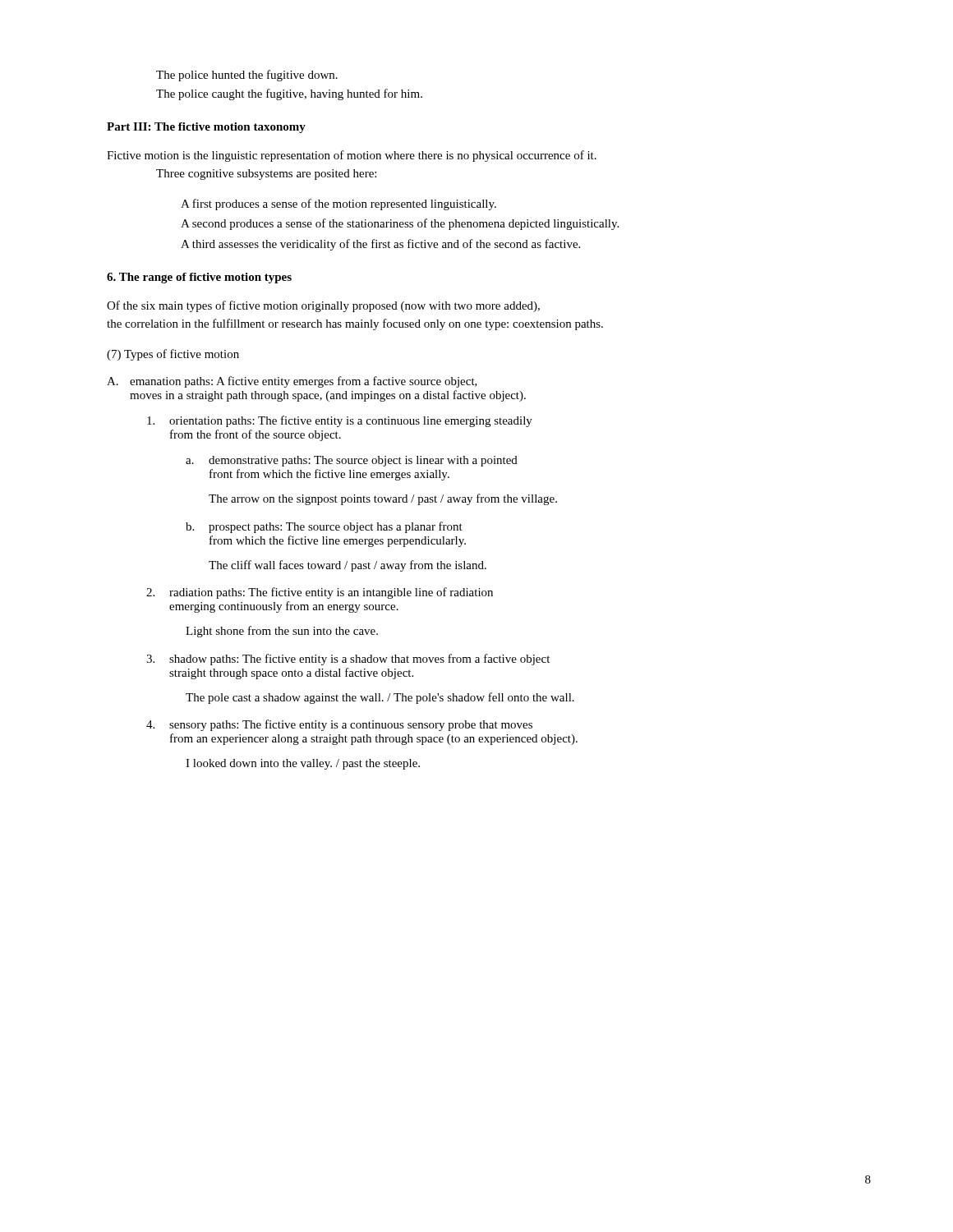Point to the block beginning "I looked down into"
The image size is (953, 1232).
(x=303, y=764)
